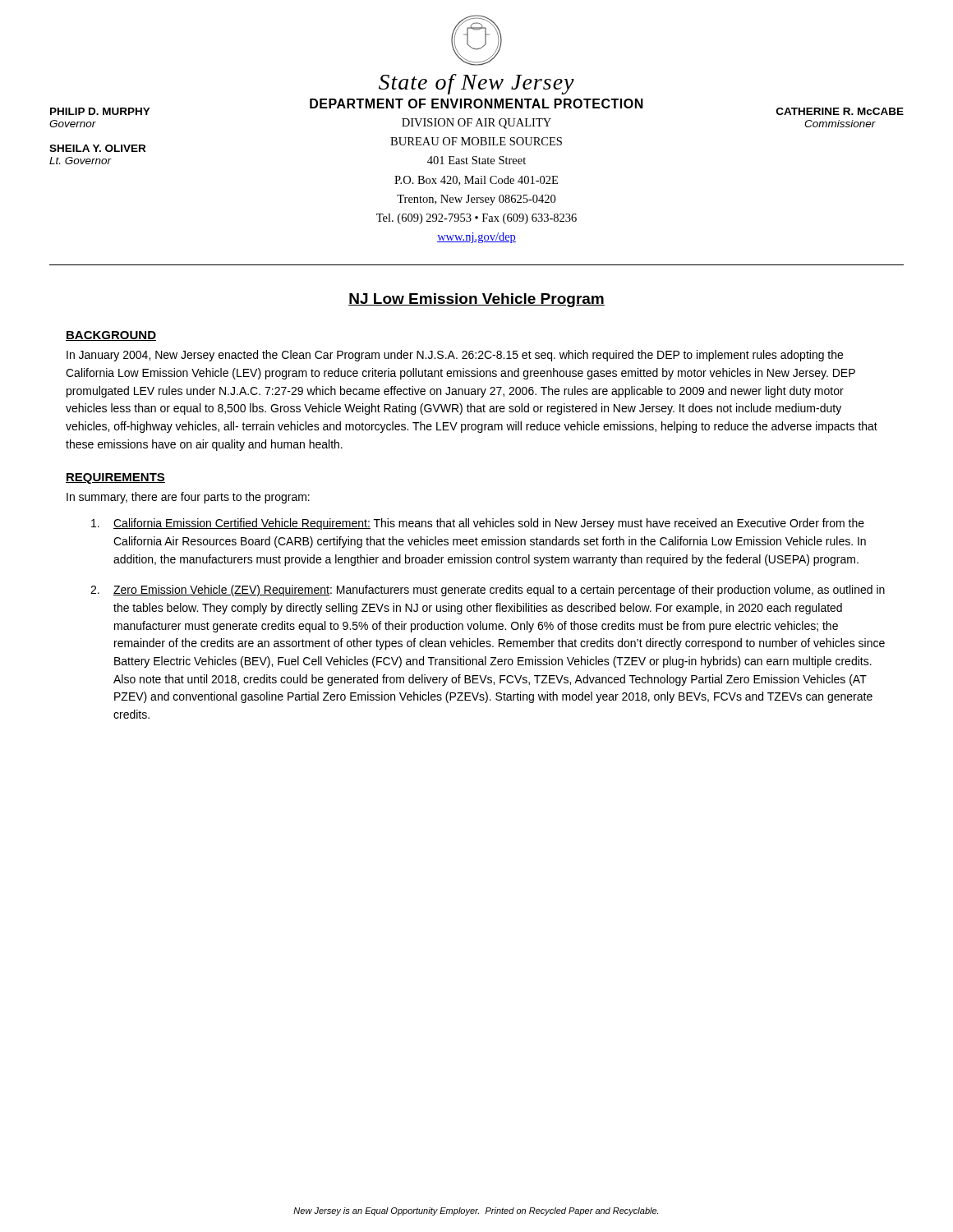Click on the block starting "In January 2004, New Jersey enacted the"
Screen dimensions: 1232x953
coord(471,400)
